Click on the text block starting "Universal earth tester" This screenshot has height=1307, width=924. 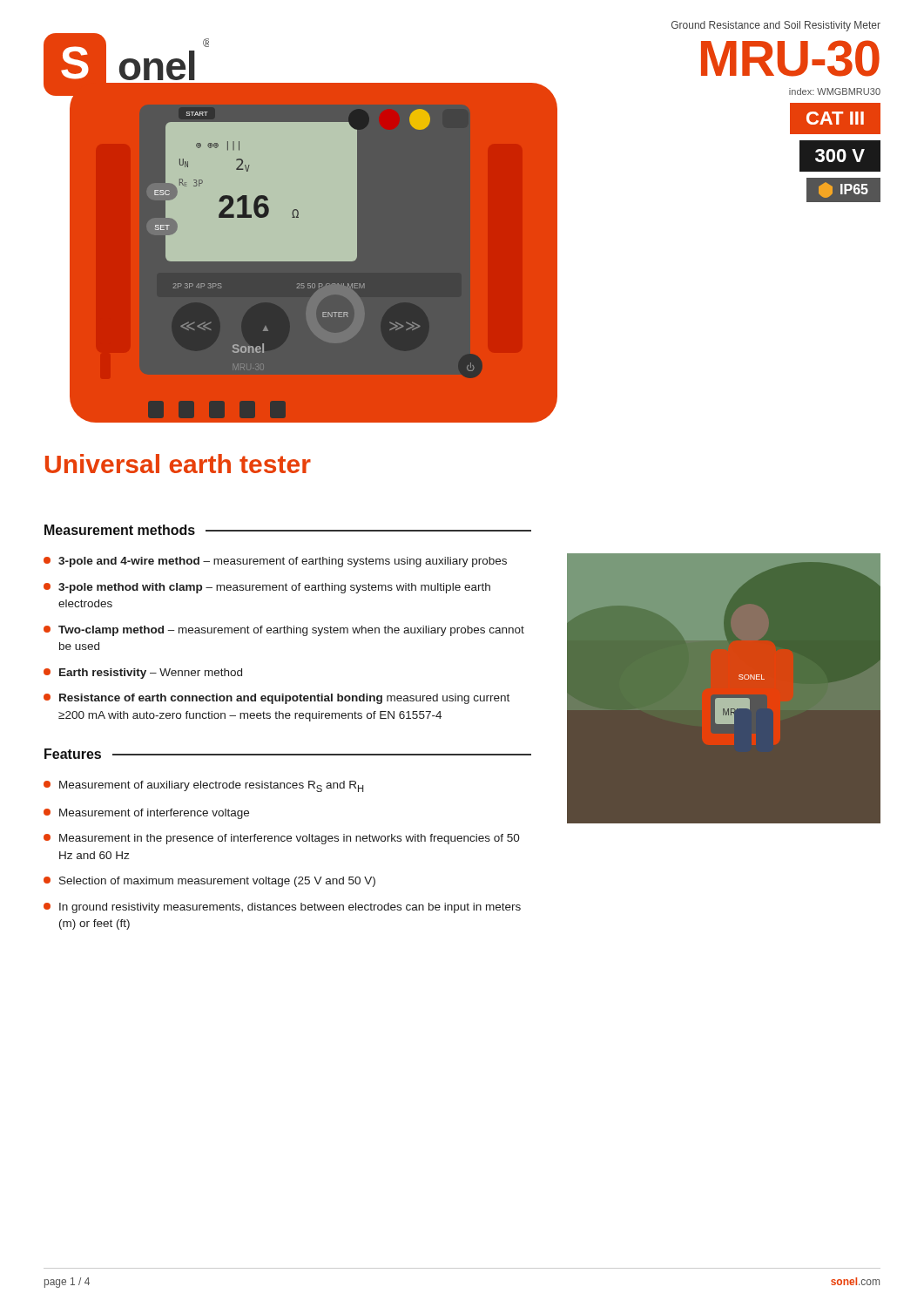coord(177,464)
